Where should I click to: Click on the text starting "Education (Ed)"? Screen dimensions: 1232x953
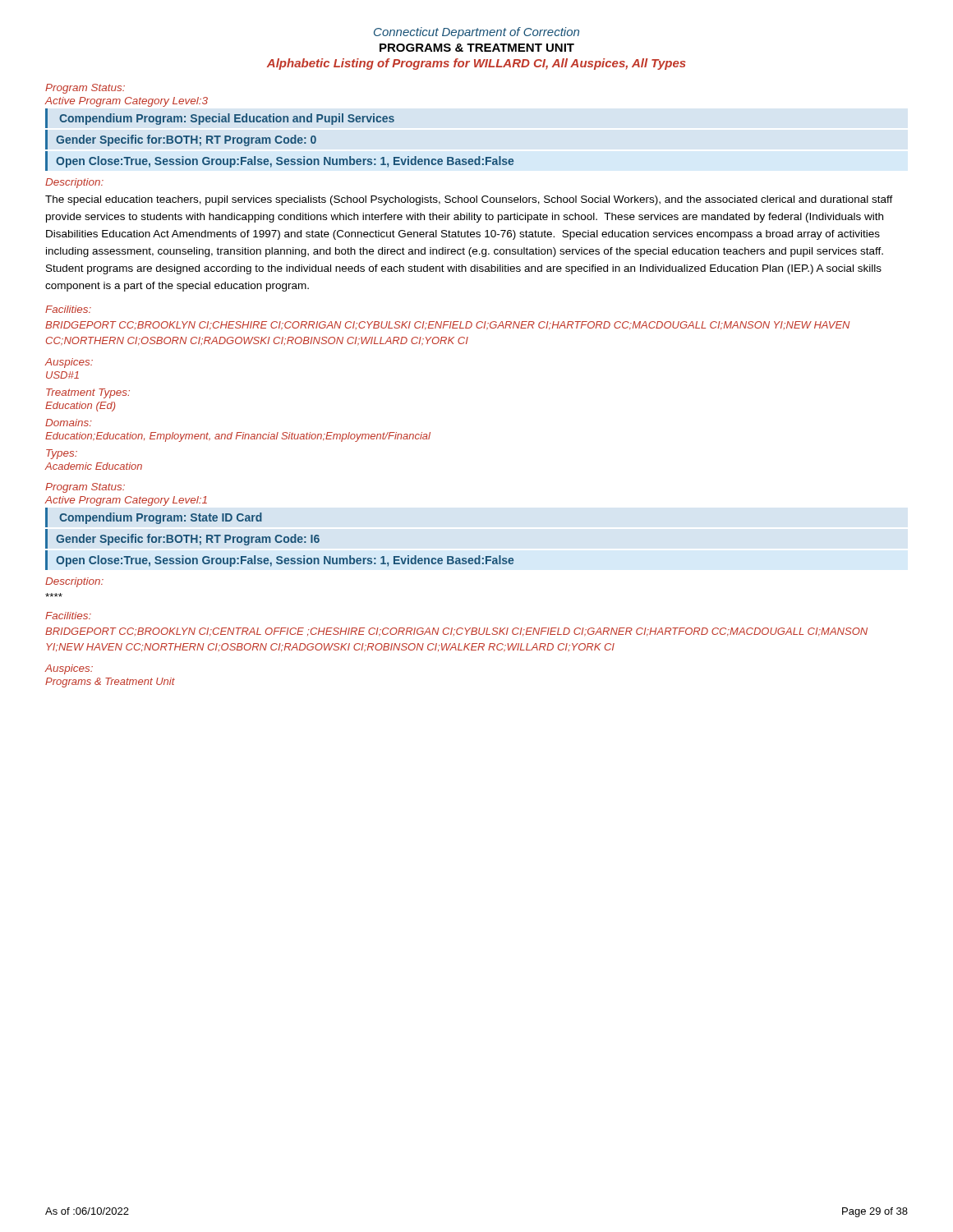coord(81,405)
